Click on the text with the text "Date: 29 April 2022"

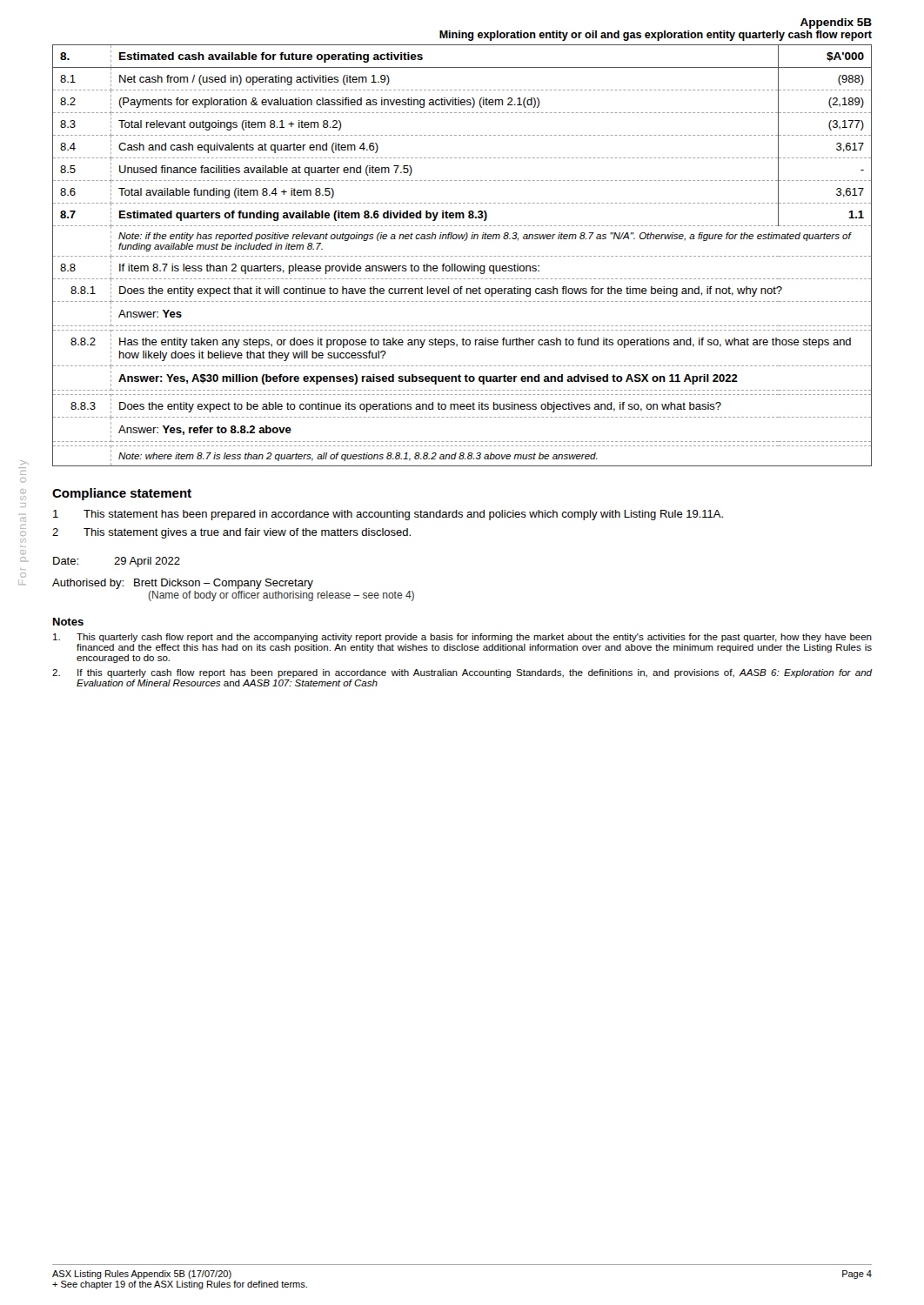(x=116, y=561)
